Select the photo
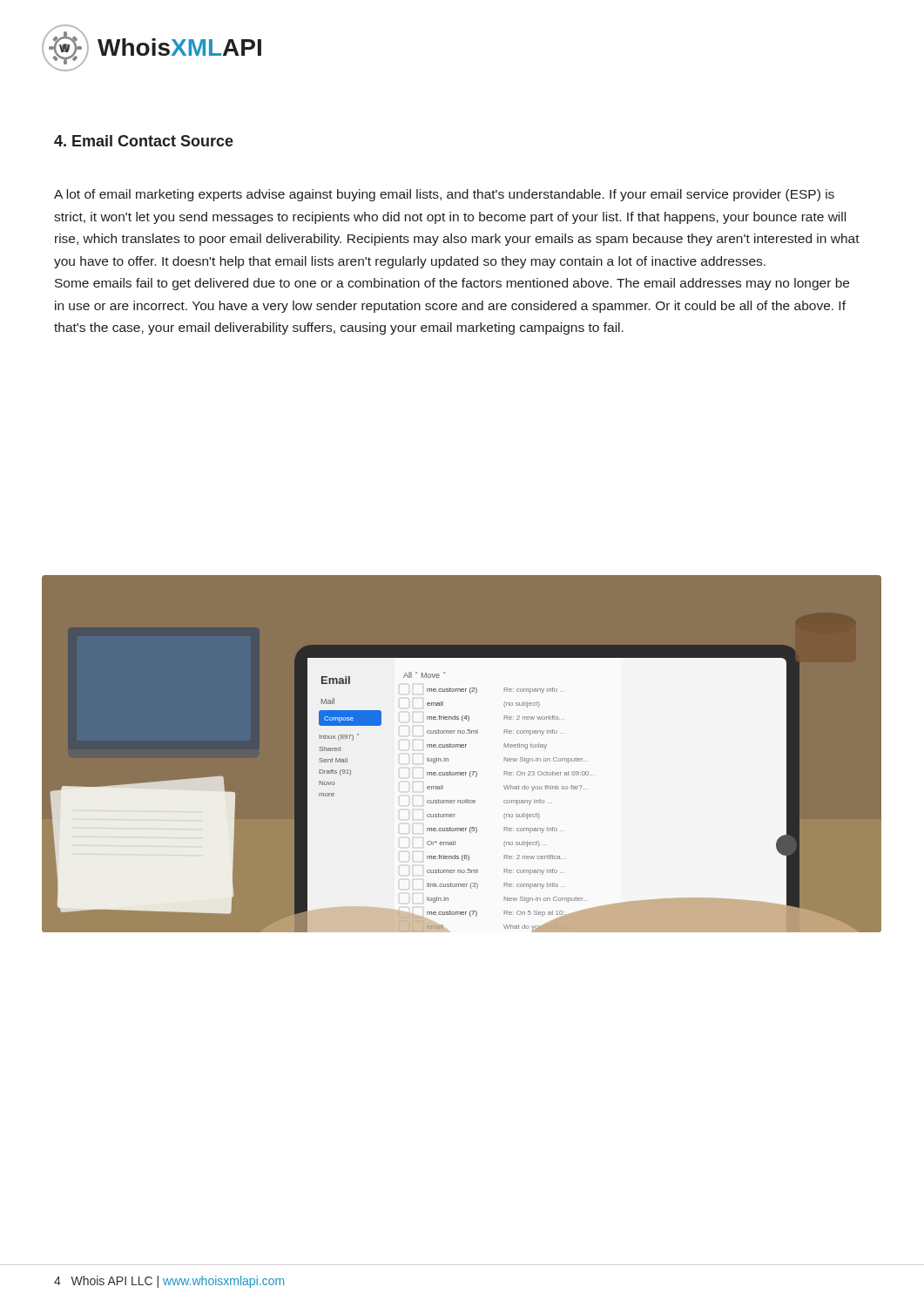This screenshot has height=1307, width=924. [x=462, y=754]
